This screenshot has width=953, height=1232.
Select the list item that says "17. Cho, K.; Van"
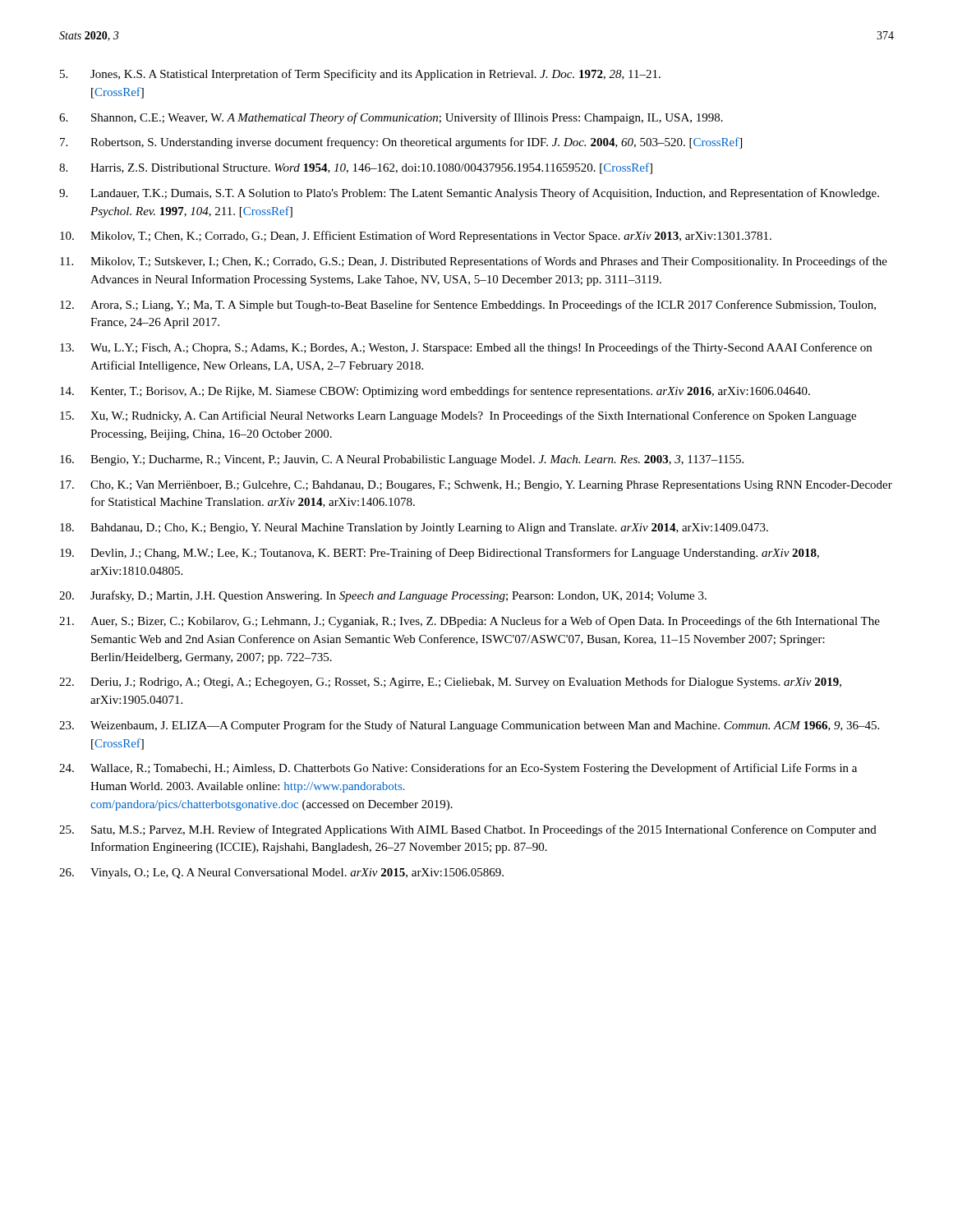click(476, 494)
